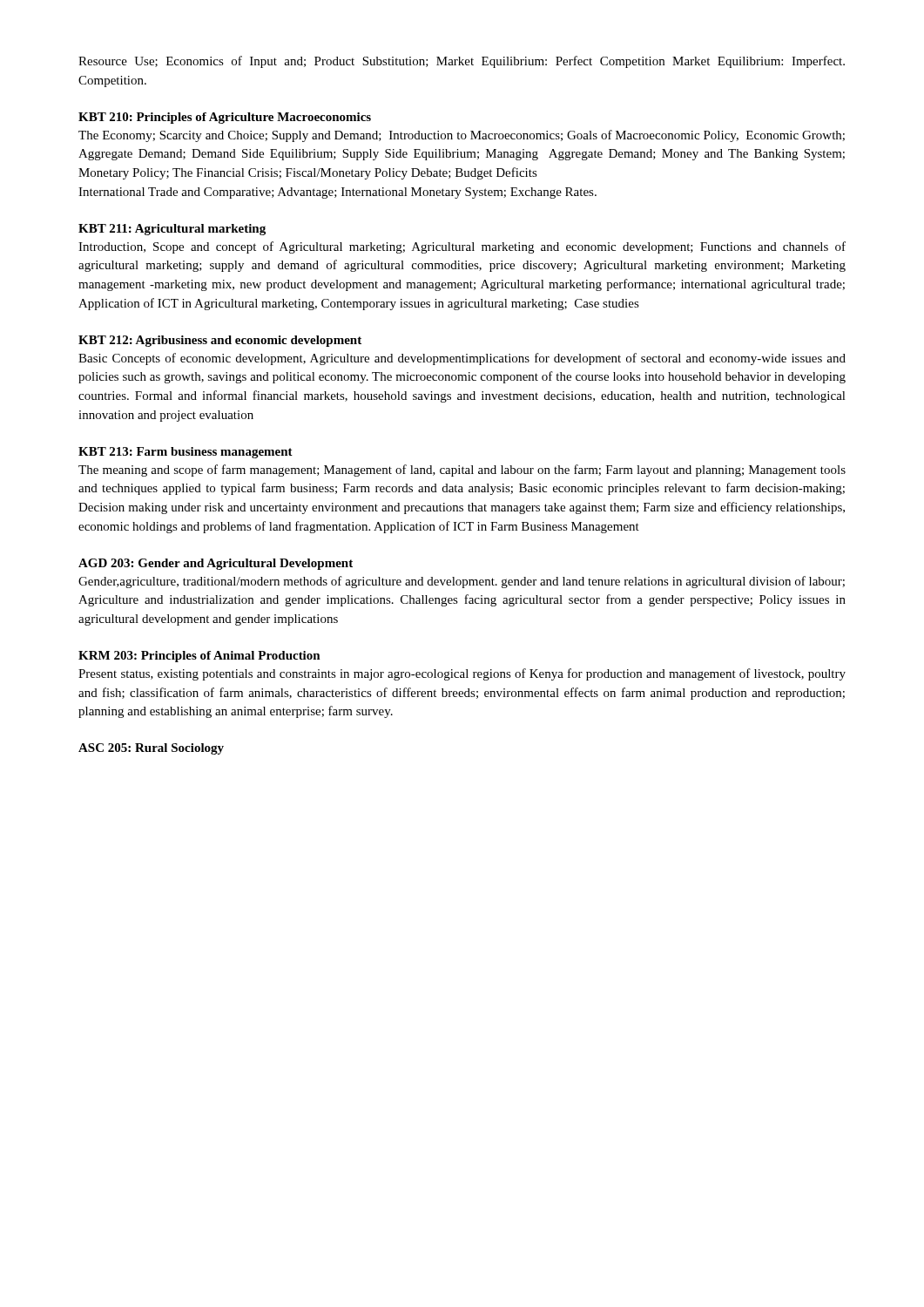
Task: Locate the text "KBT 211: Agricultural marketing"
Action: (172, 228)
